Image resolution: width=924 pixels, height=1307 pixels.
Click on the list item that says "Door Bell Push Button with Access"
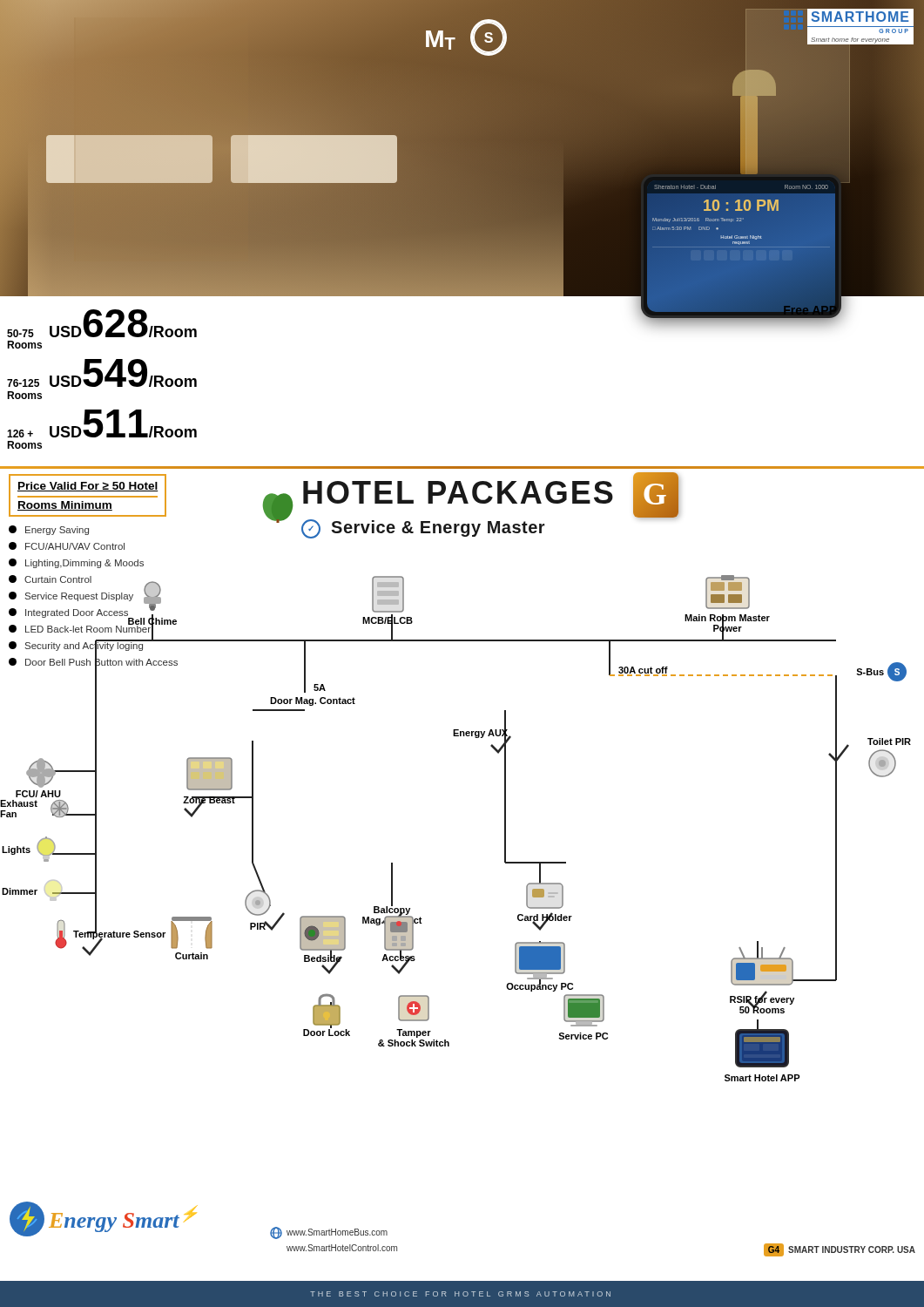93,662
